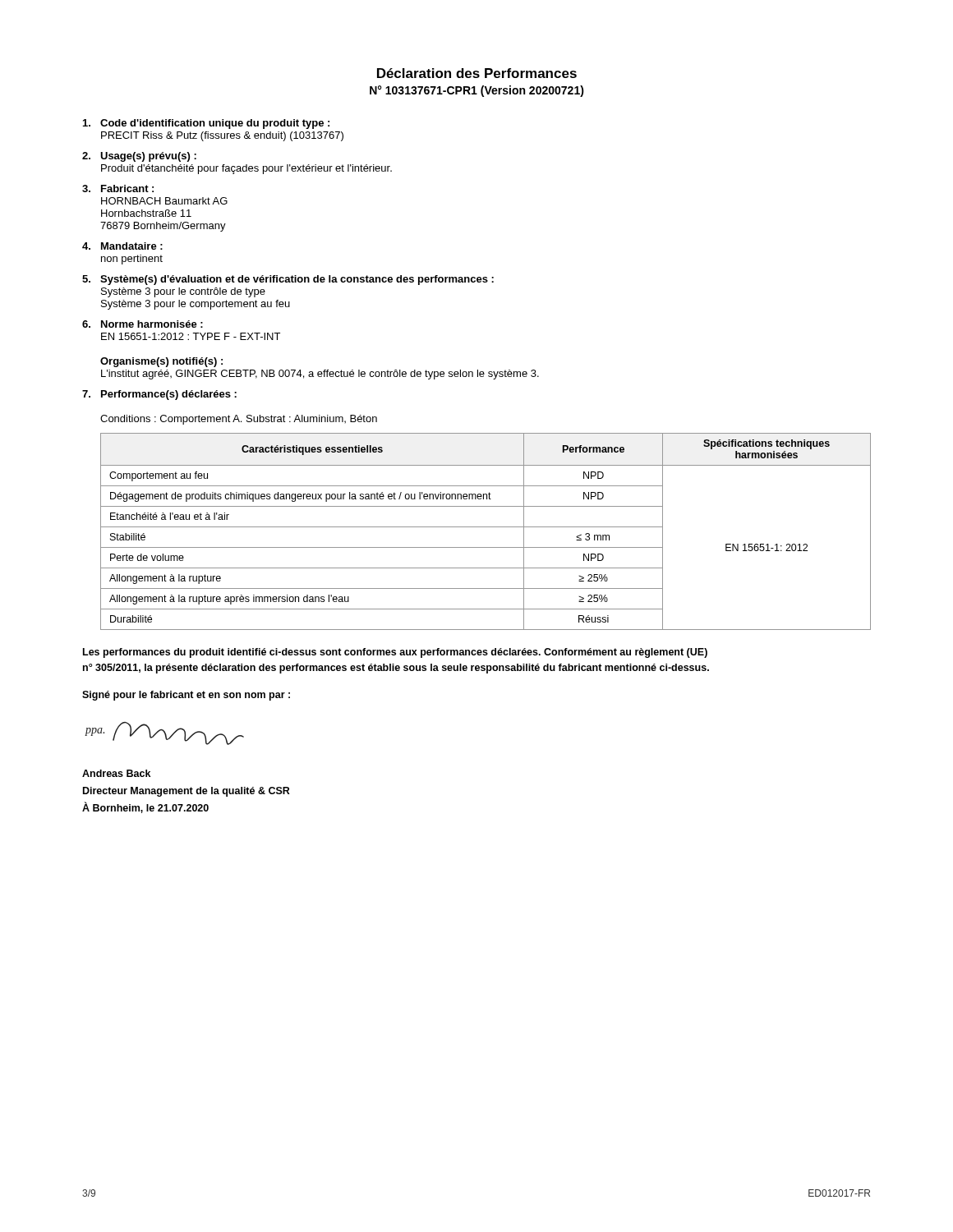
Task: Select the list item with the text "4. Mandataire : non"
Action: point(122,246)
